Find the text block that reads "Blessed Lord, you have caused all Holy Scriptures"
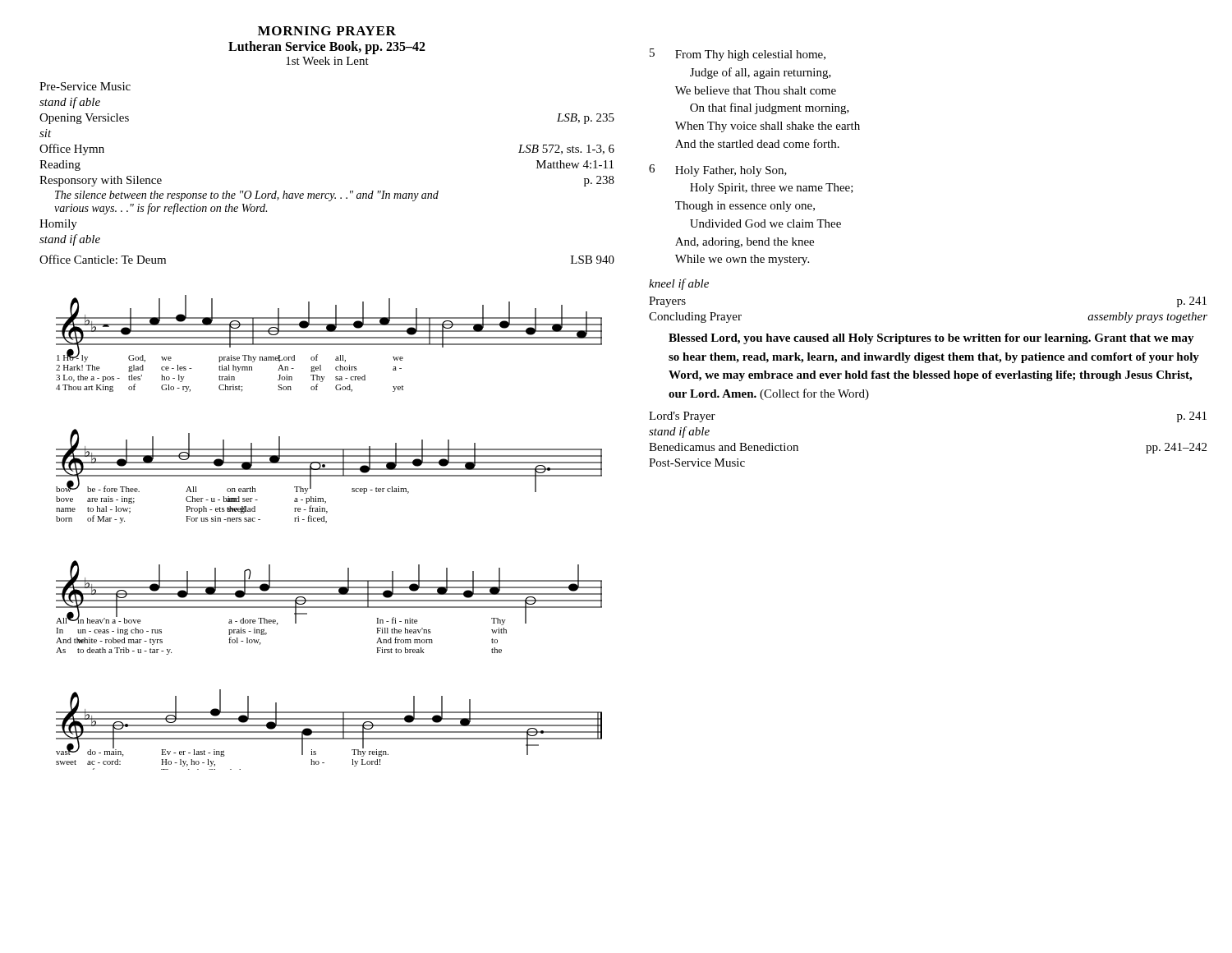 (934, 365)
